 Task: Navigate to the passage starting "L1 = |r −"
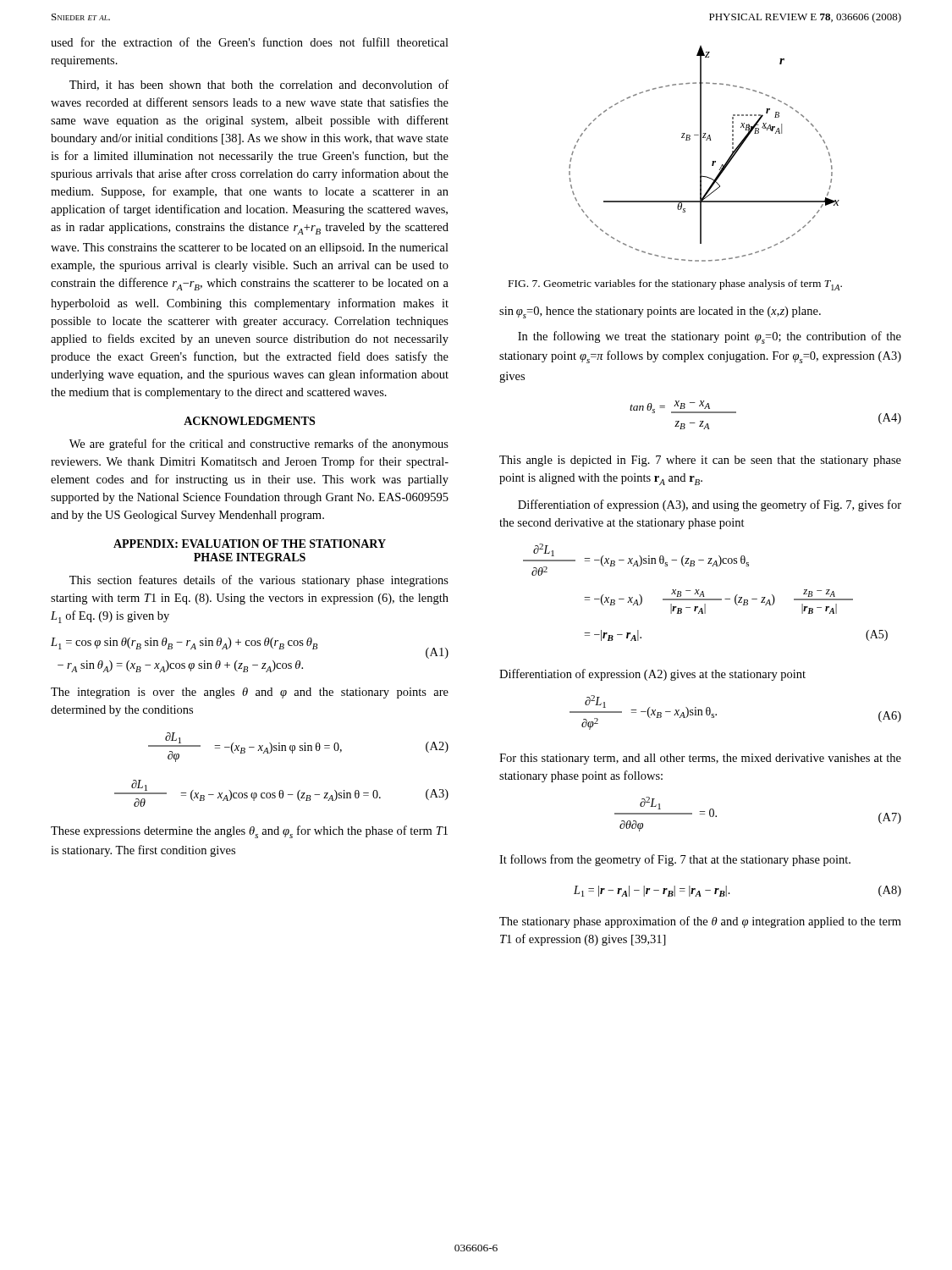coord(700,890)
